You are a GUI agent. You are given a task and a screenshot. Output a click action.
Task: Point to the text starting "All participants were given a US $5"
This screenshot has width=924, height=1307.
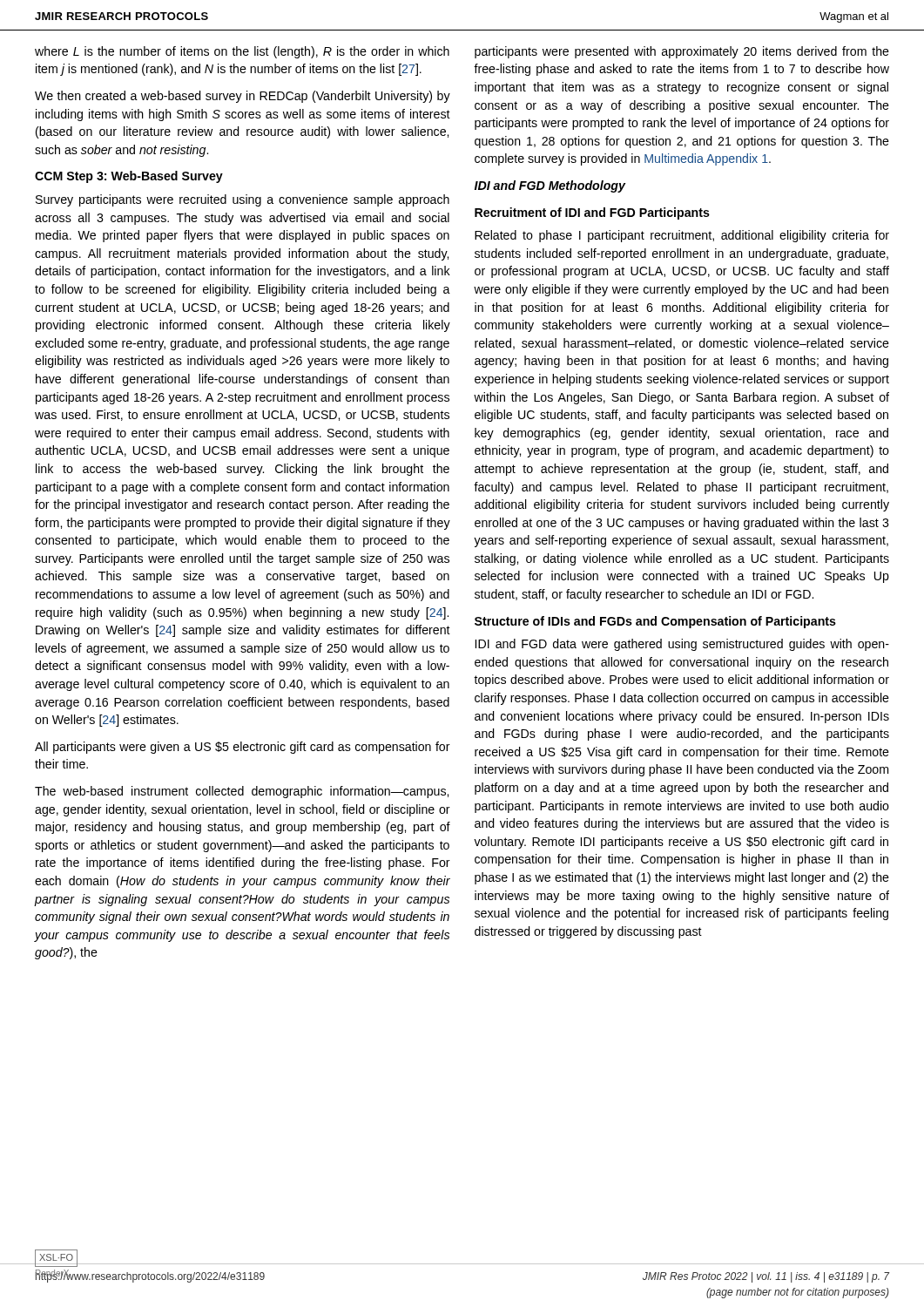pos(242,756)
